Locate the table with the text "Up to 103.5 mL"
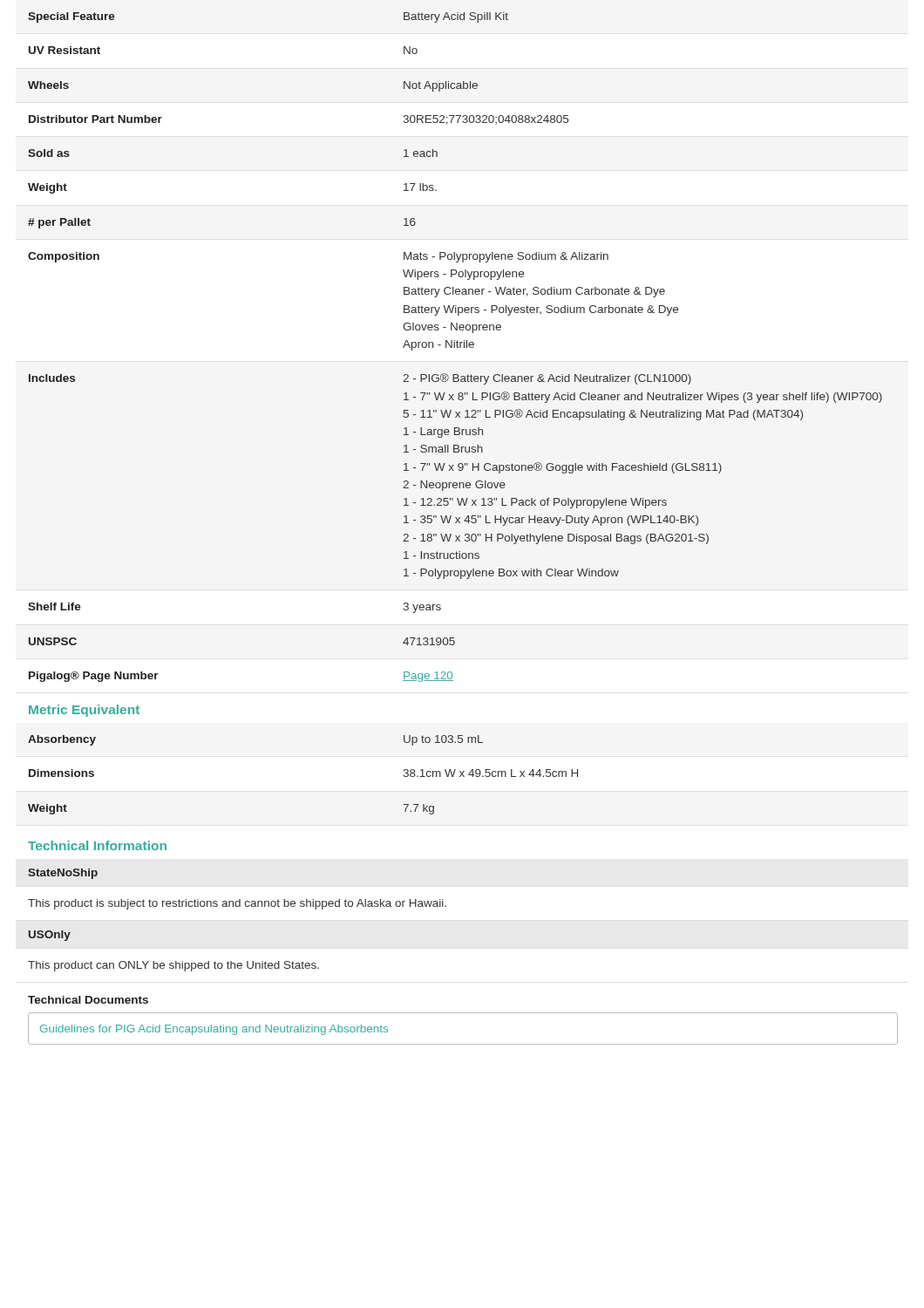This screenshot has width=924, height=1308. point(462,774)
